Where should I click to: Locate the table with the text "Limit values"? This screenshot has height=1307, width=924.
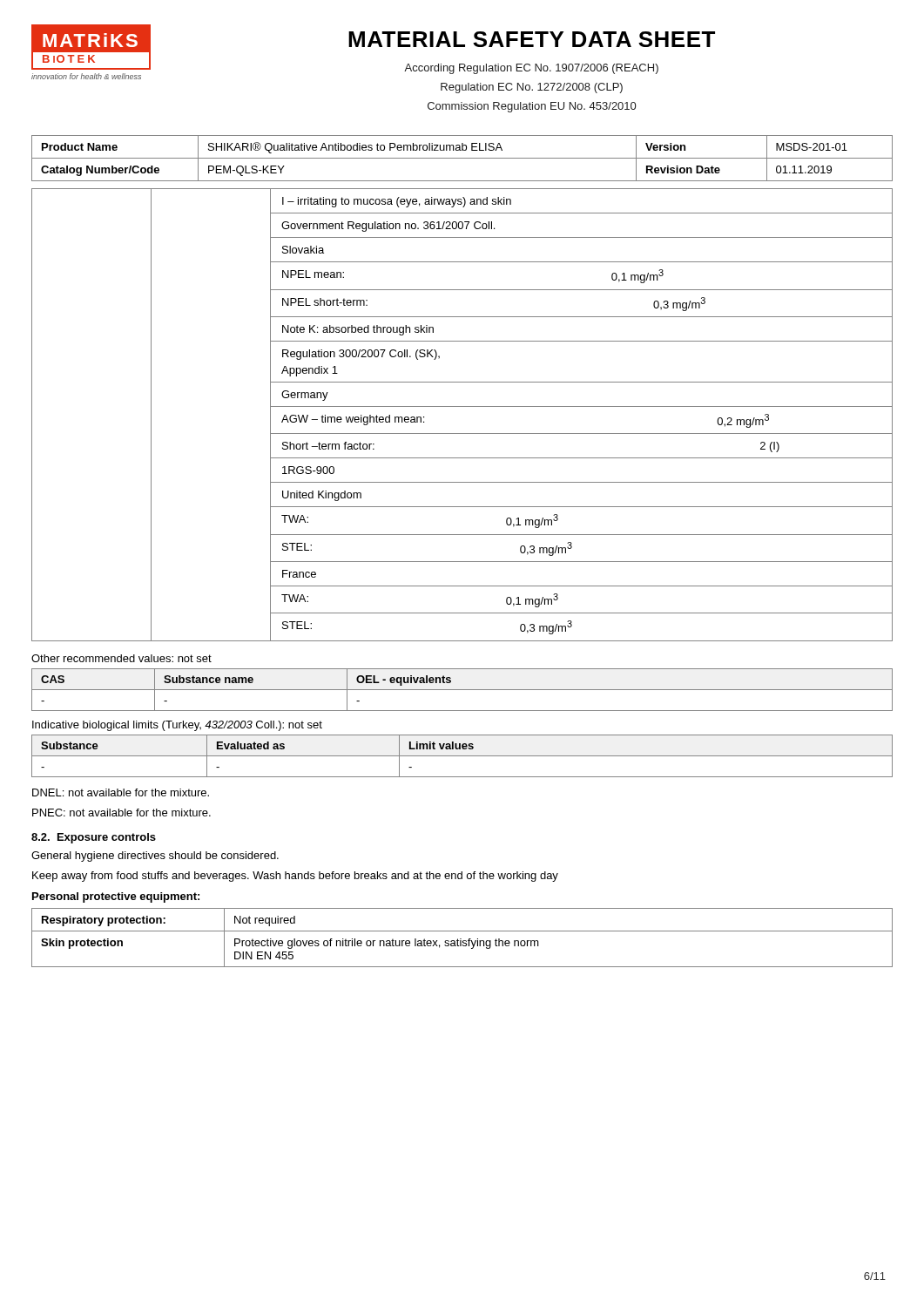point(462,756)
